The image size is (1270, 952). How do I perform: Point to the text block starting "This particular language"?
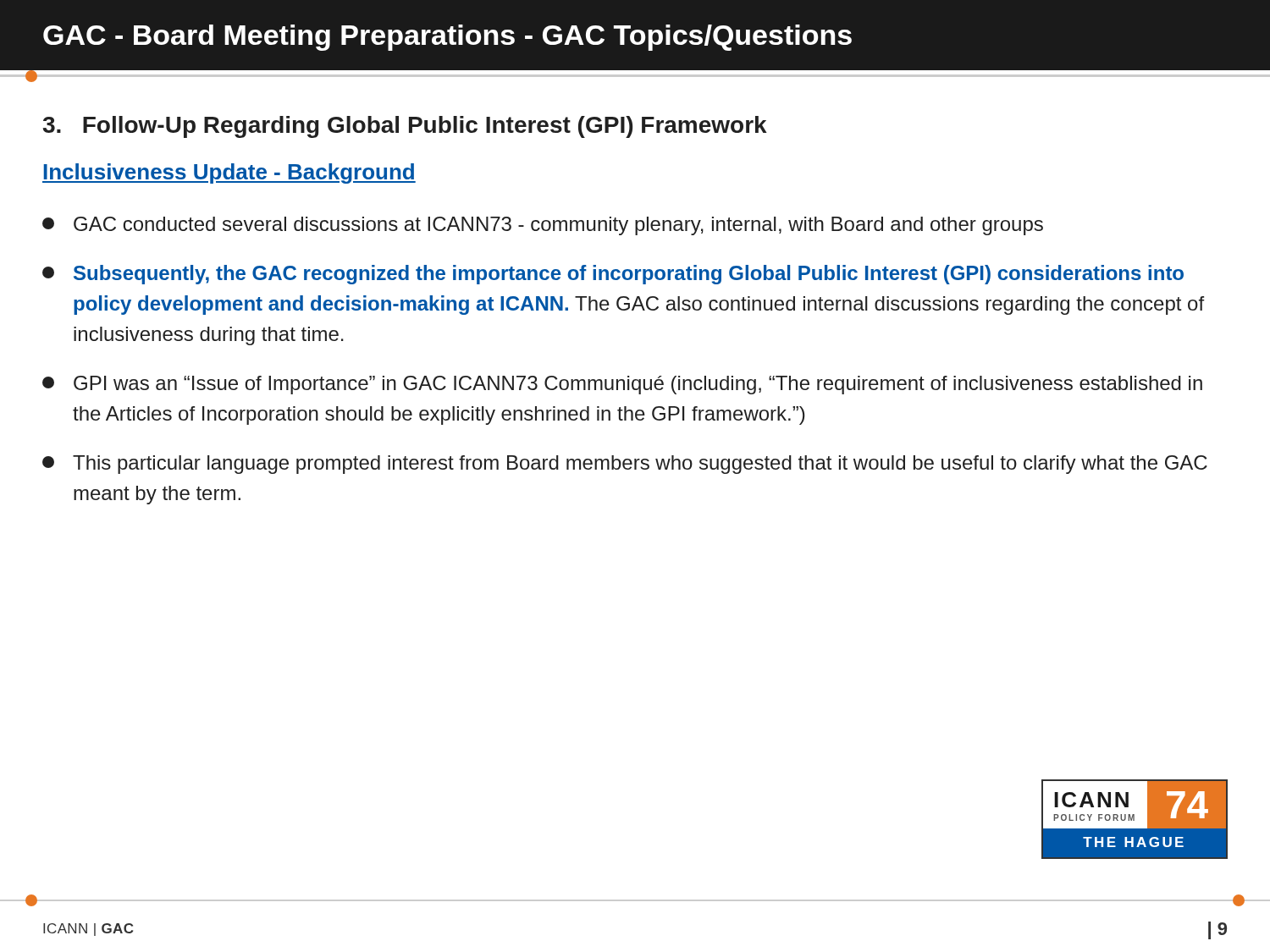tap(635, 478)
